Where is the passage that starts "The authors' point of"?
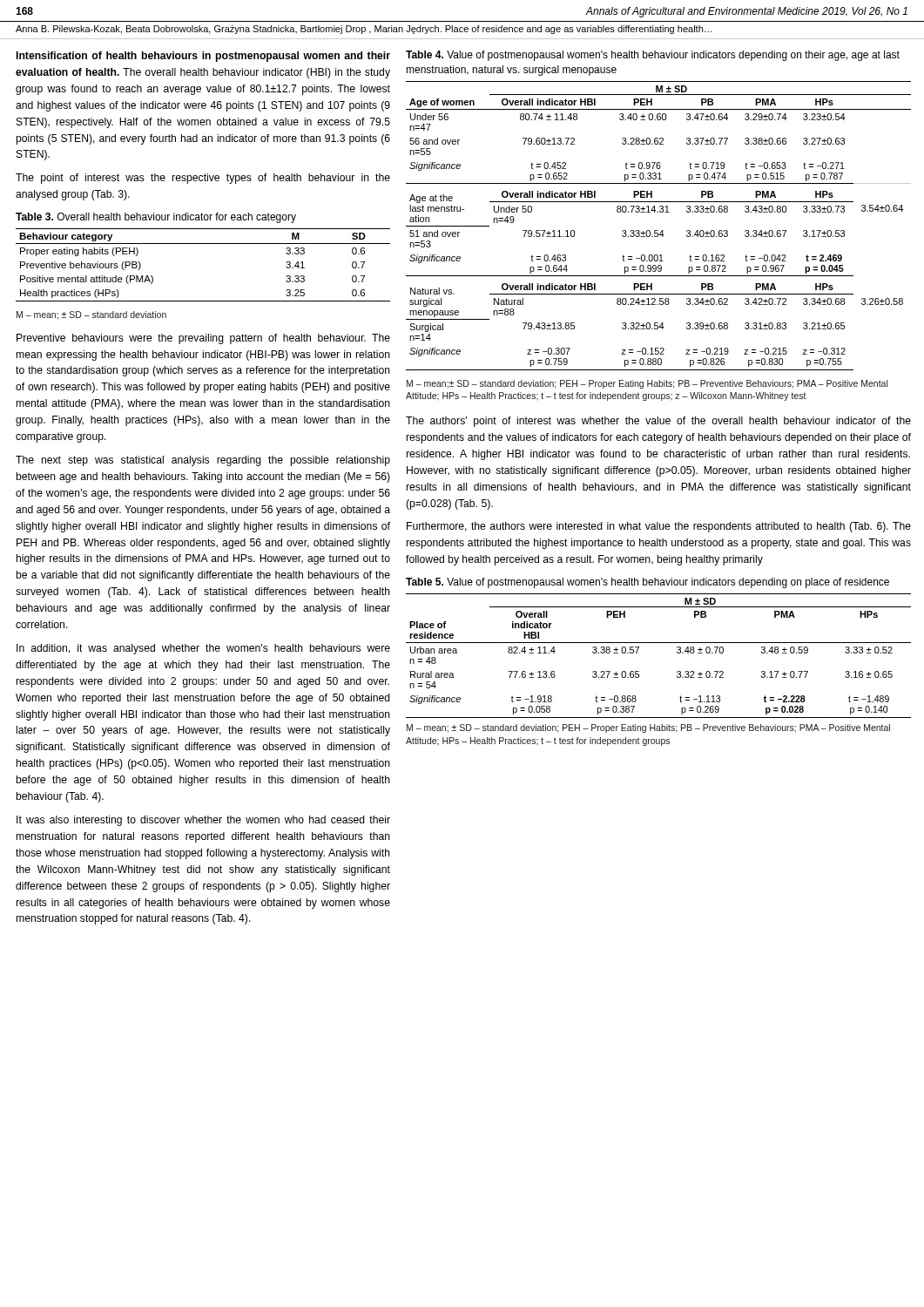This screenshot has width=924, height=1307. [658, 462]
